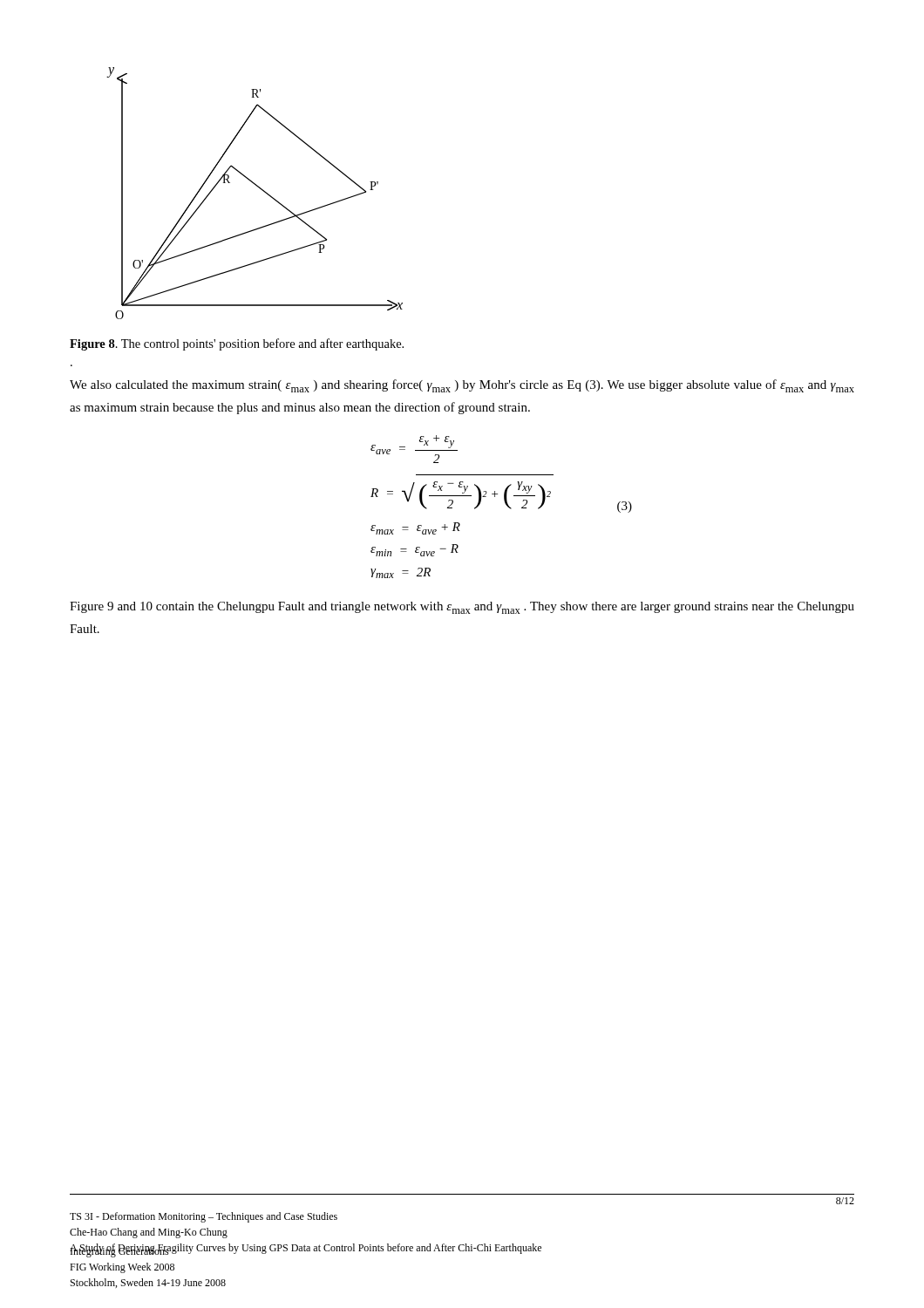Find the caption on this page that starts "Figure 8. The control points' position before and"
Viewport: 924px width, 1308px height.
pos(237,344)
